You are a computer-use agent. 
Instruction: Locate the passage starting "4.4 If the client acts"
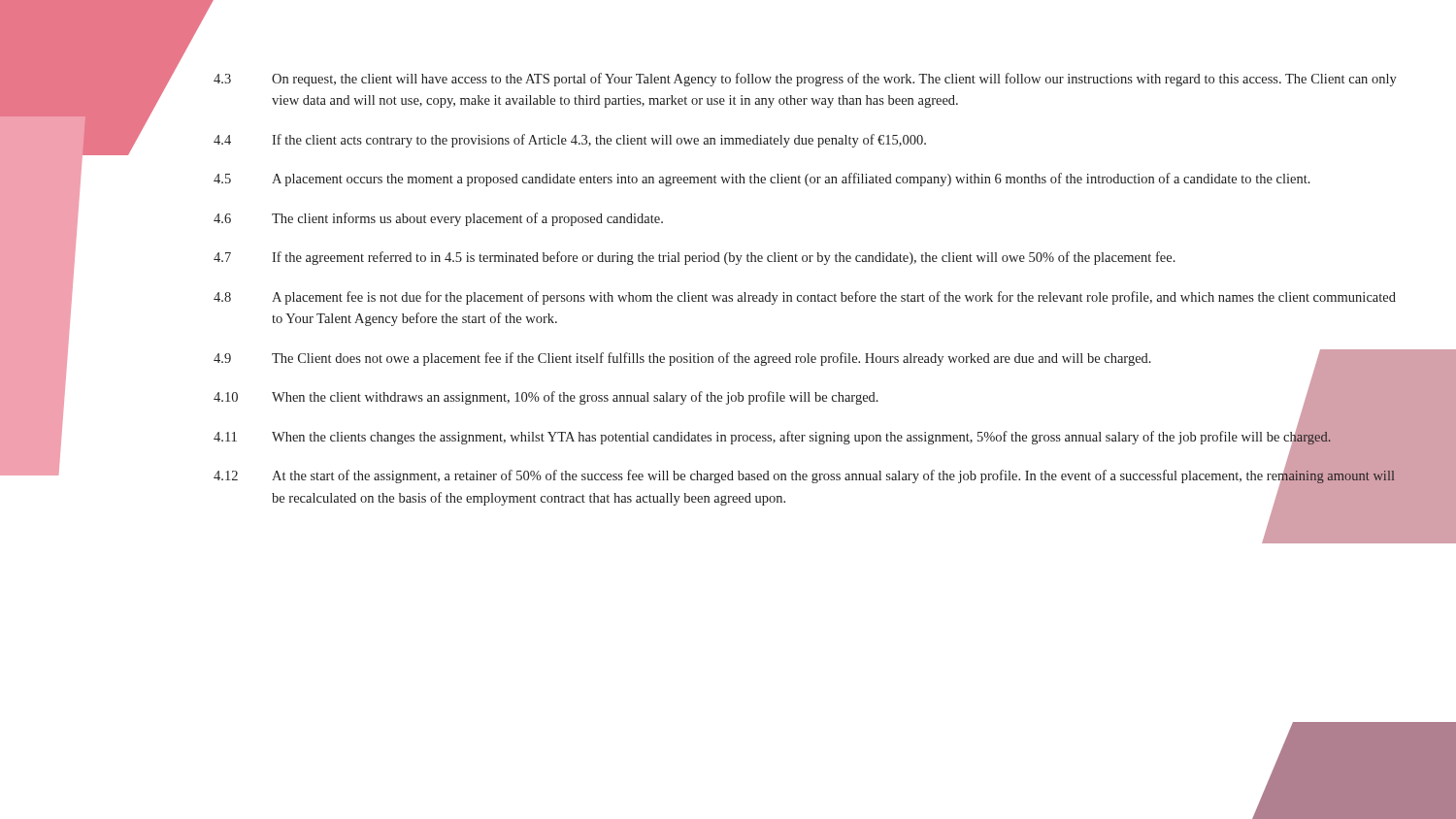(x=806, y=140)
